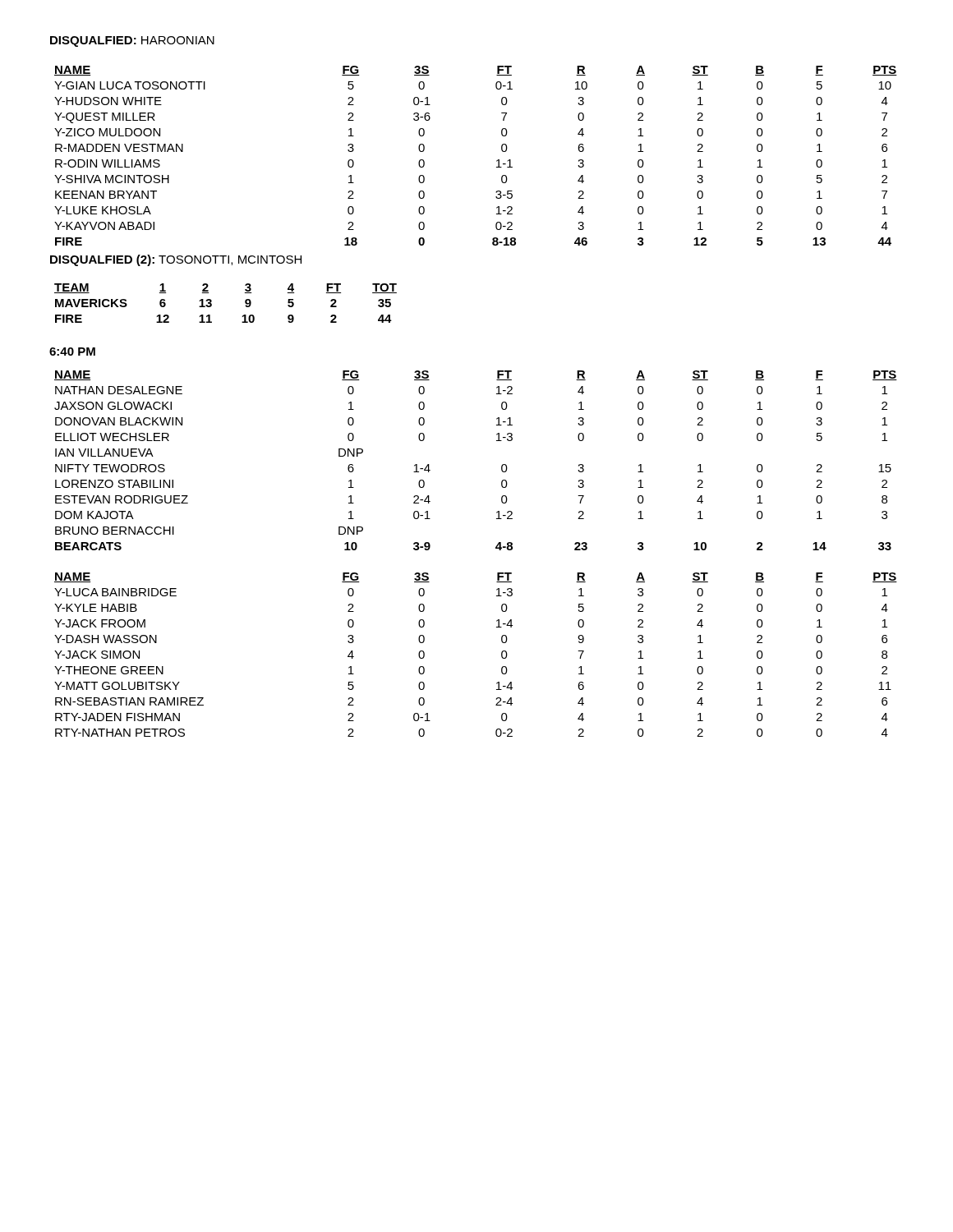Find the table that mentions "ESTEVAN RODRIGUEZ"
The height and width of the screenshot is (1232, 953).
pyautogui.click(x=485, y=460)
